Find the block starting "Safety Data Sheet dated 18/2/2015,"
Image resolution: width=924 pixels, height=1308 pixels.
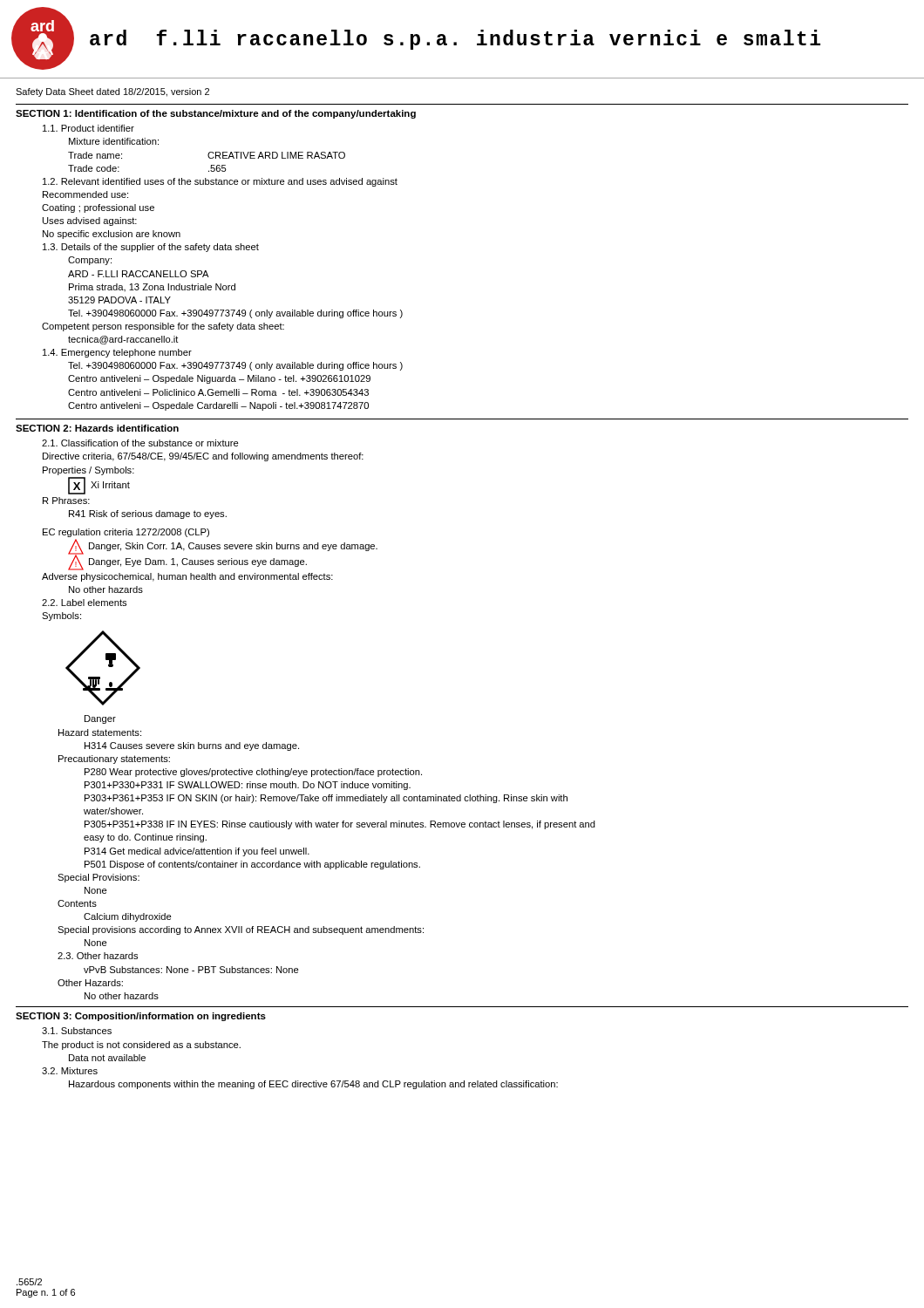click(x=113, y=92)
